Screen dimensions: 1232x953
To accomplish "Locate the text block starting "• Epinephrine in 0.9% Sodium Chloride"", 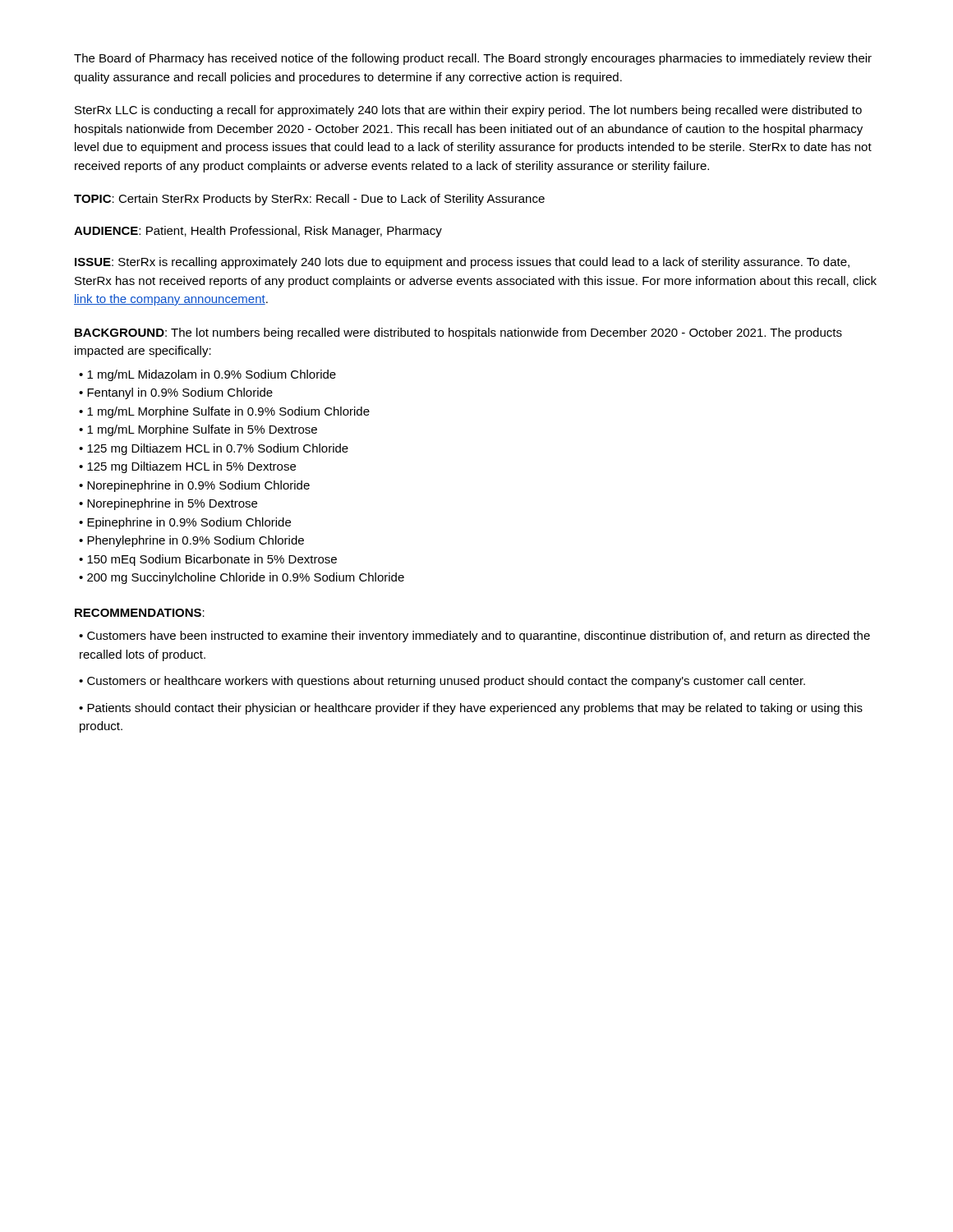I will pyautogui.click(x=185, y=522).
